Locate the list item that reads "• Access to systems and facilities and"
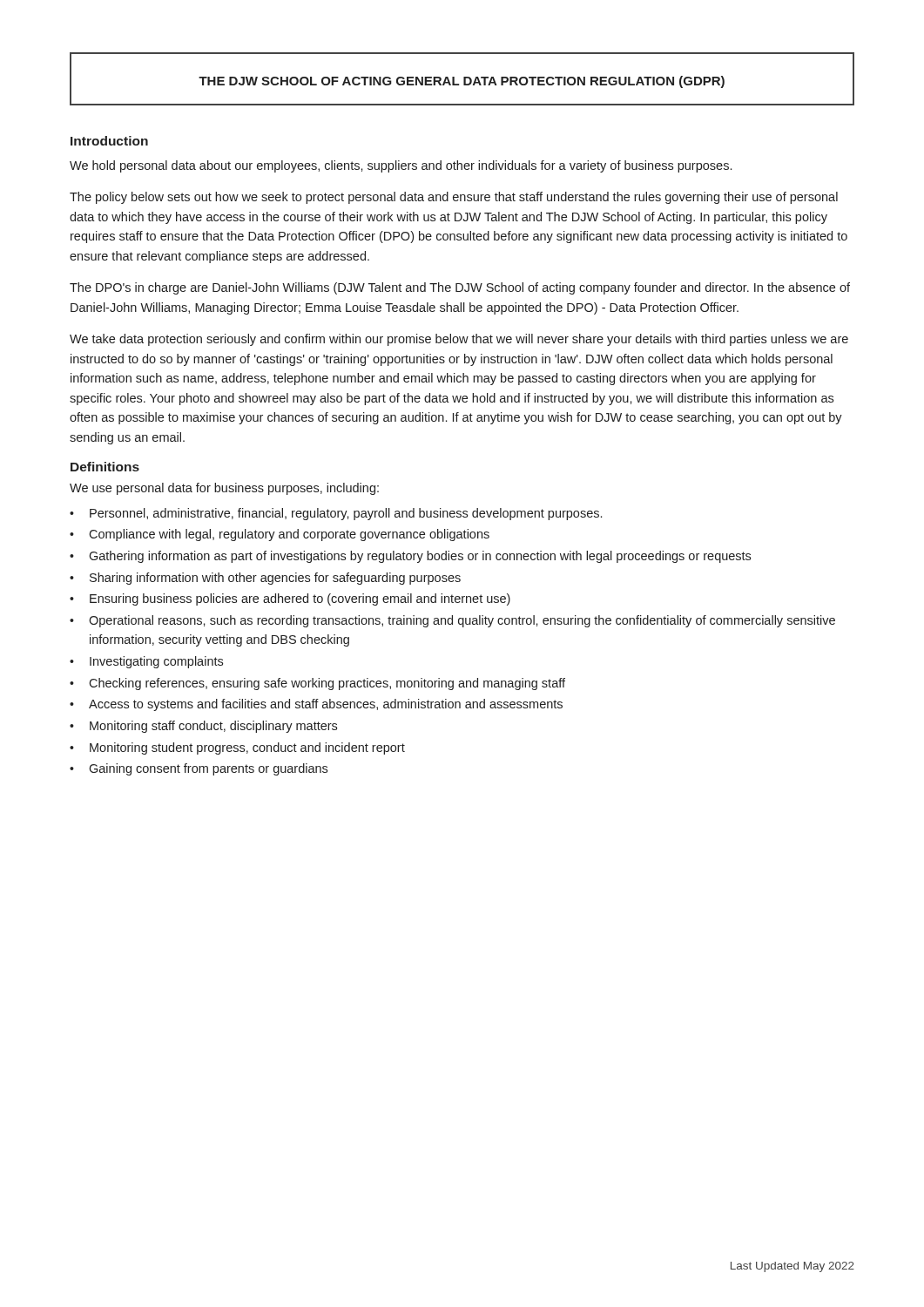This screenshot has height=1307, width=924. pos(462,705)
